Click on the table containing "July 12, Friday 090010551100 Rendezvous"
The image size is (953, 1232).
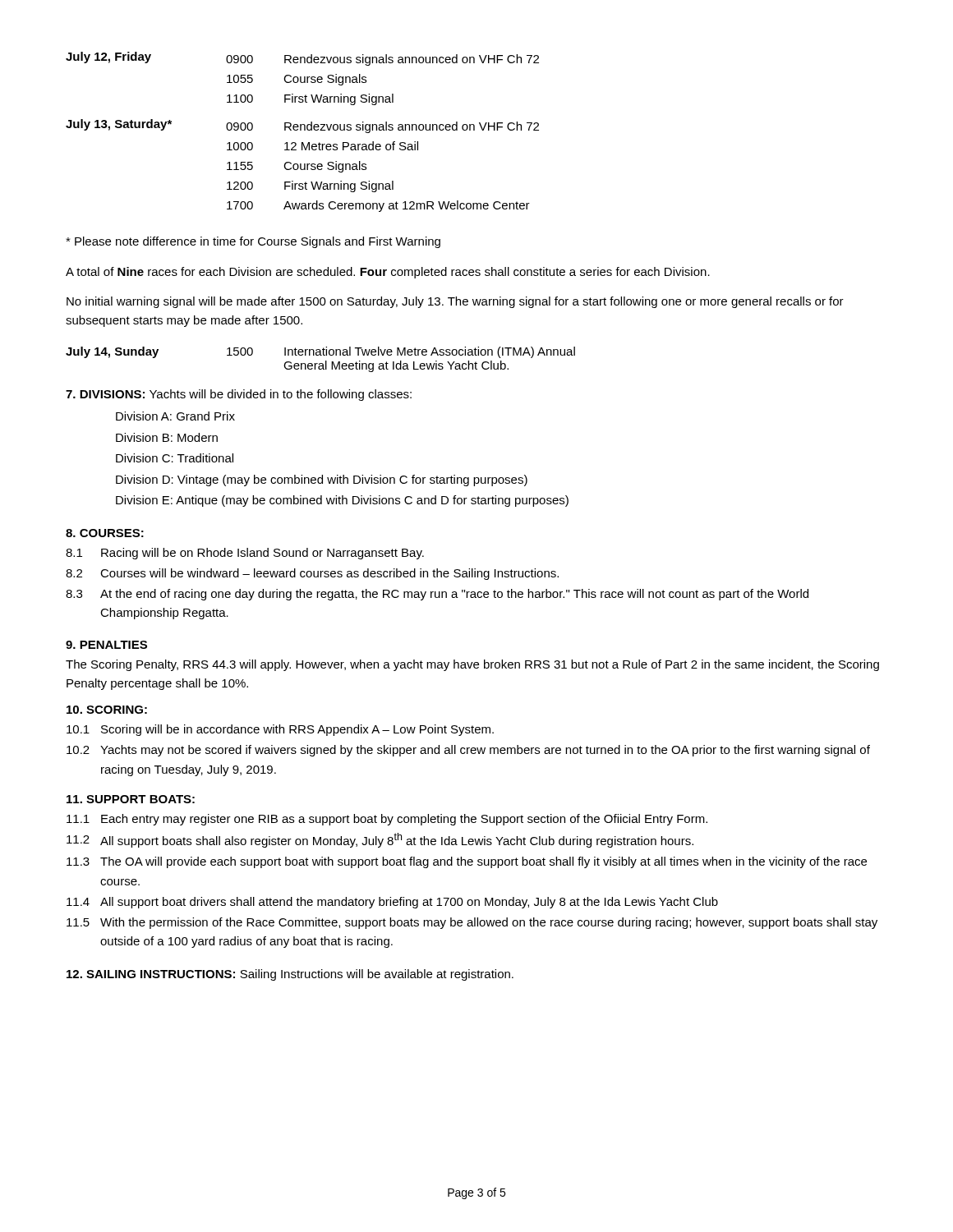pyautogui.click(x=476, y=132)
